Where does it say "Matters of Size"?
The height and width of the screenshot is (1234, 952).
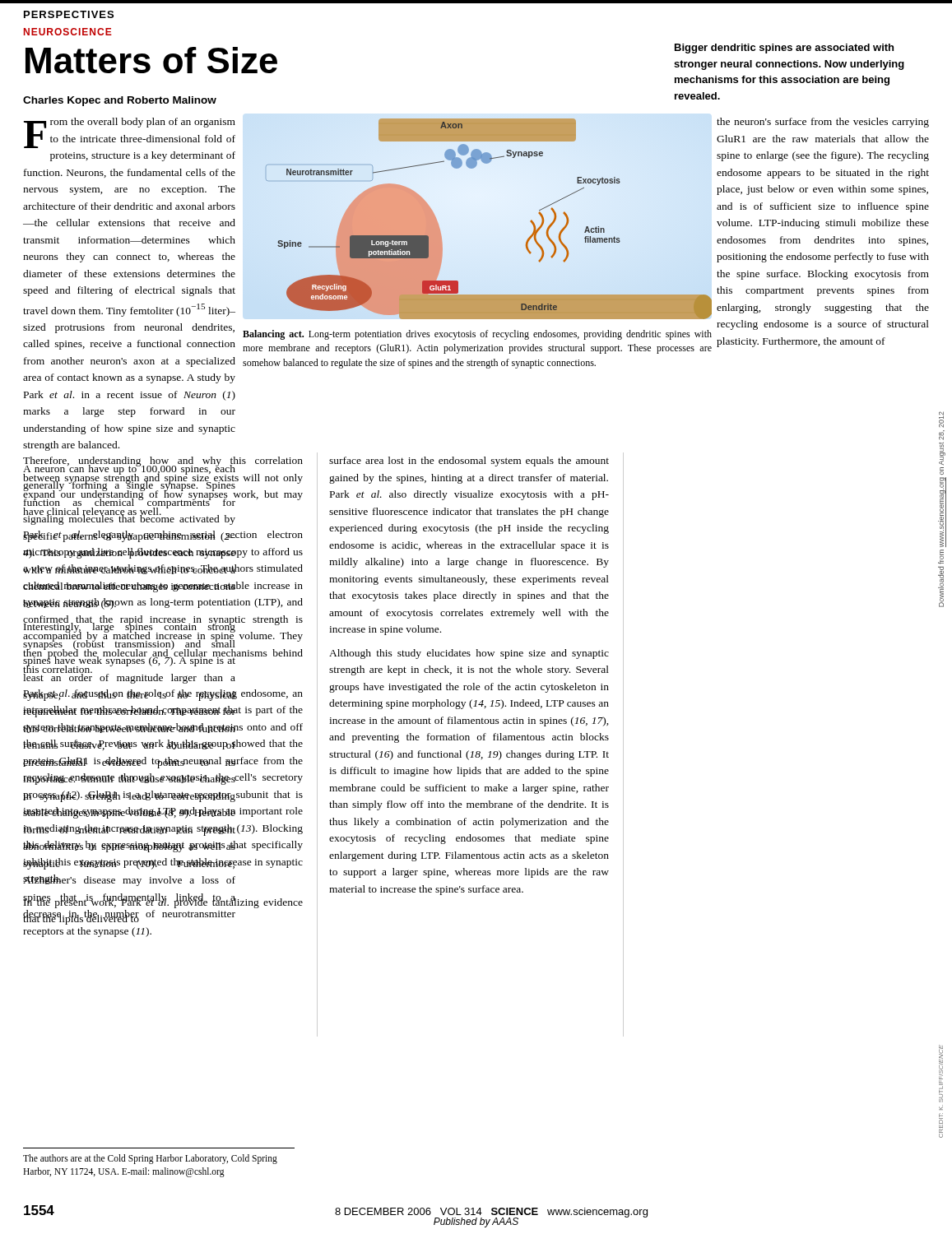point(151,61)
